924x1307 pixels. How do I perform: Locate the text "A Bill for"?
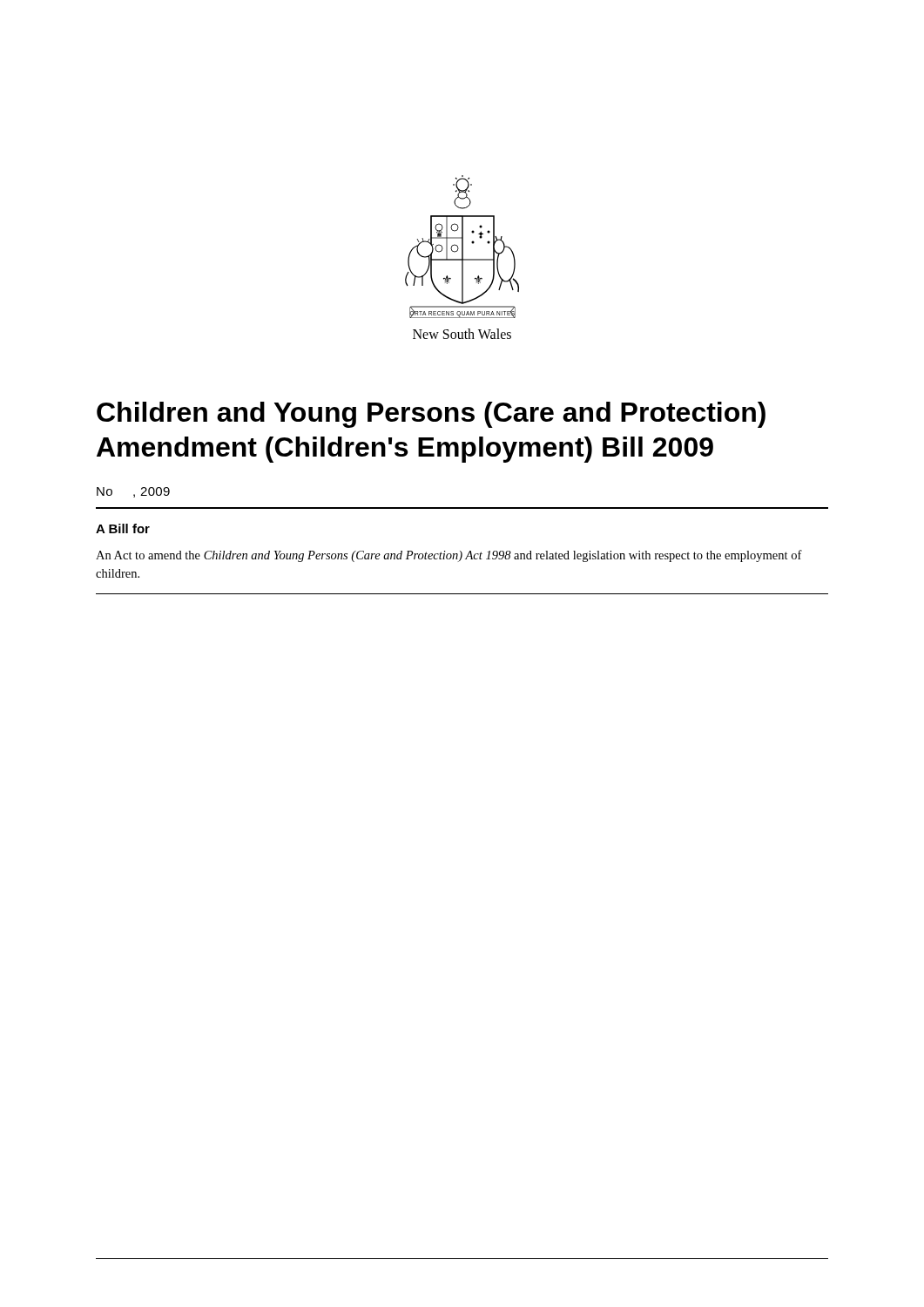[123, 528]
